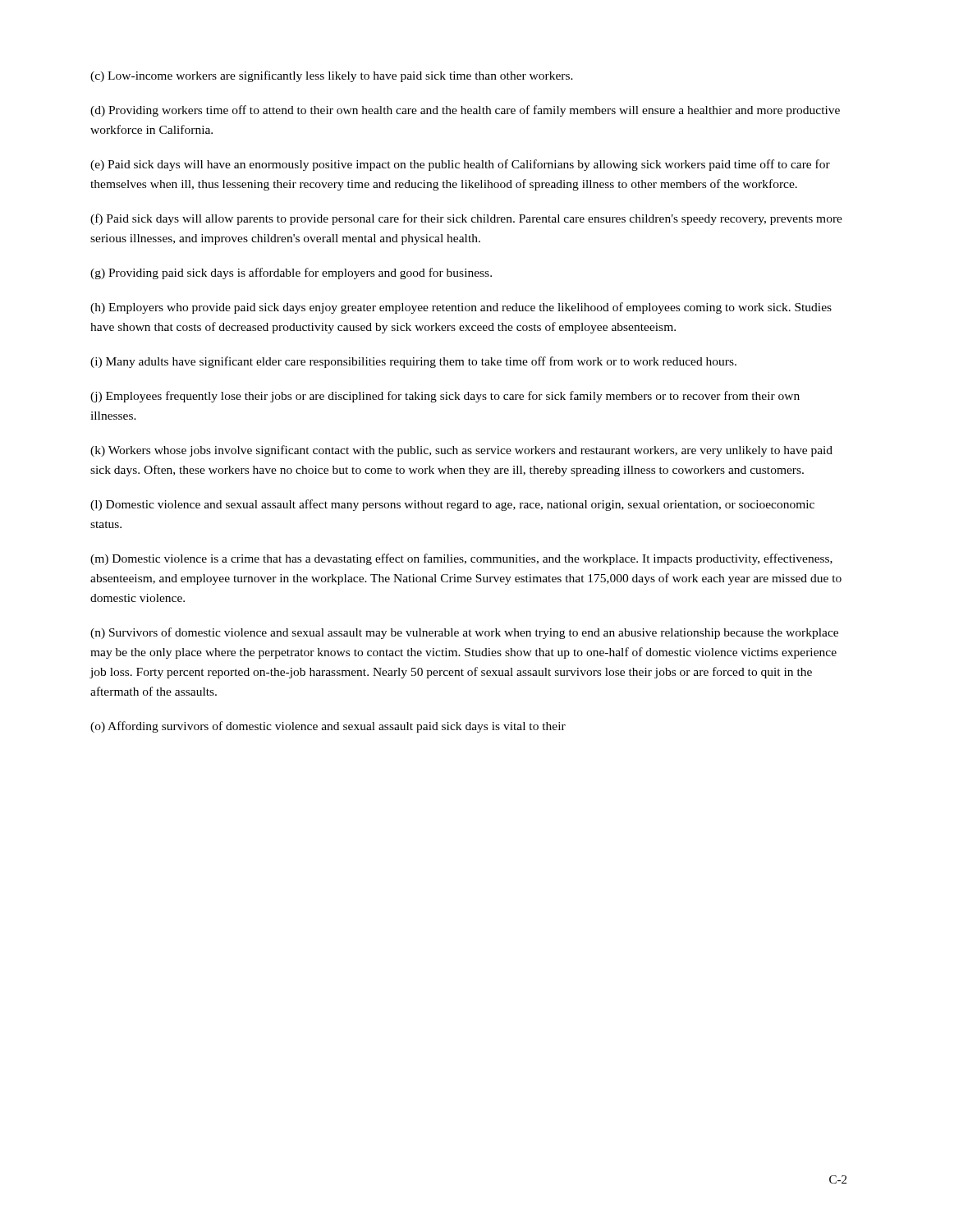
Task: Find the element starting "(n) Survivors of domestic violence and sexual assault"
Action: click(465, 662)
